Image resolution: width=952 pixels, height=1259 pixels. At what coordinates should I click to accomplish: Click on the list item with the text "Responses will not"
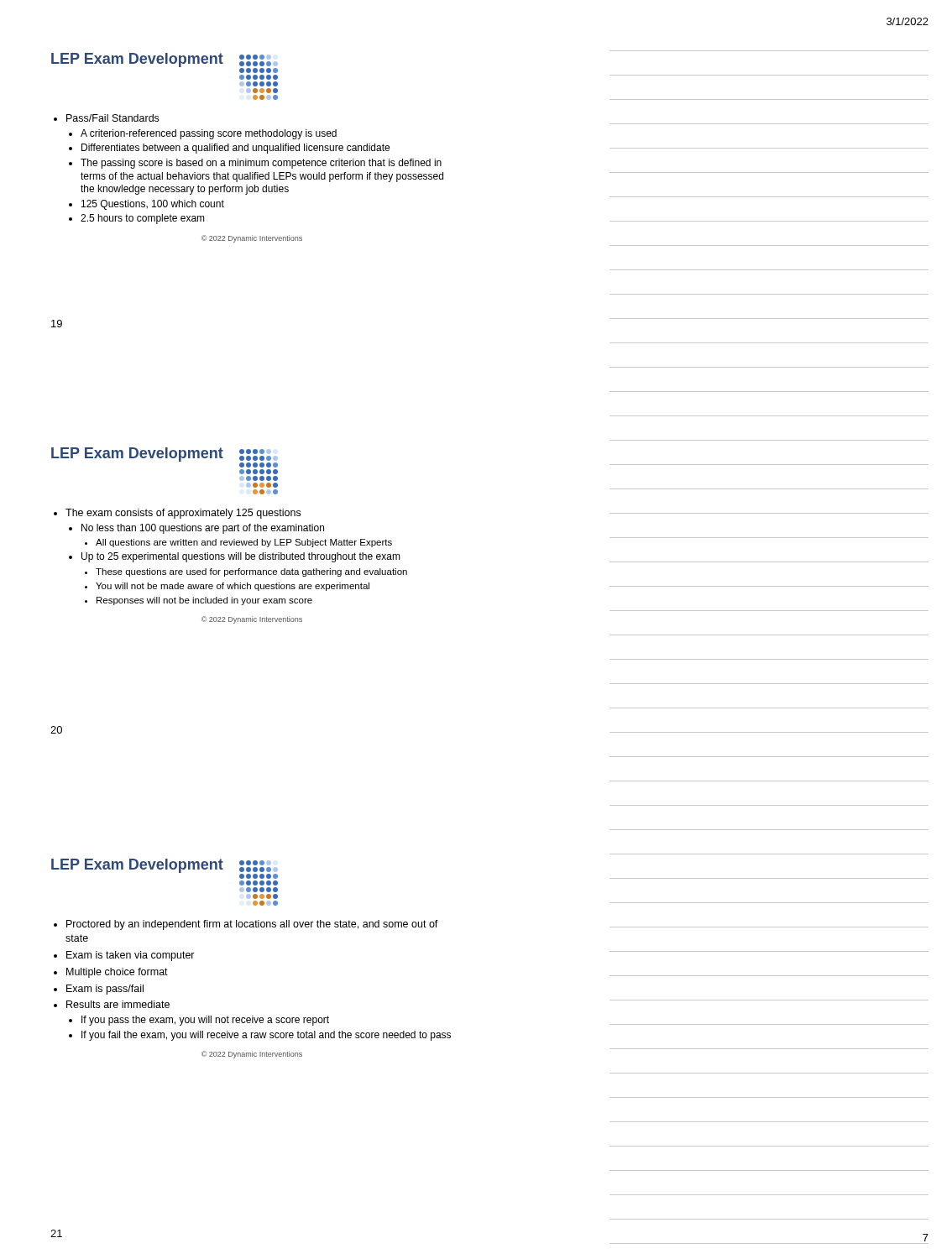pyautogui.click(x=204, y=600)
